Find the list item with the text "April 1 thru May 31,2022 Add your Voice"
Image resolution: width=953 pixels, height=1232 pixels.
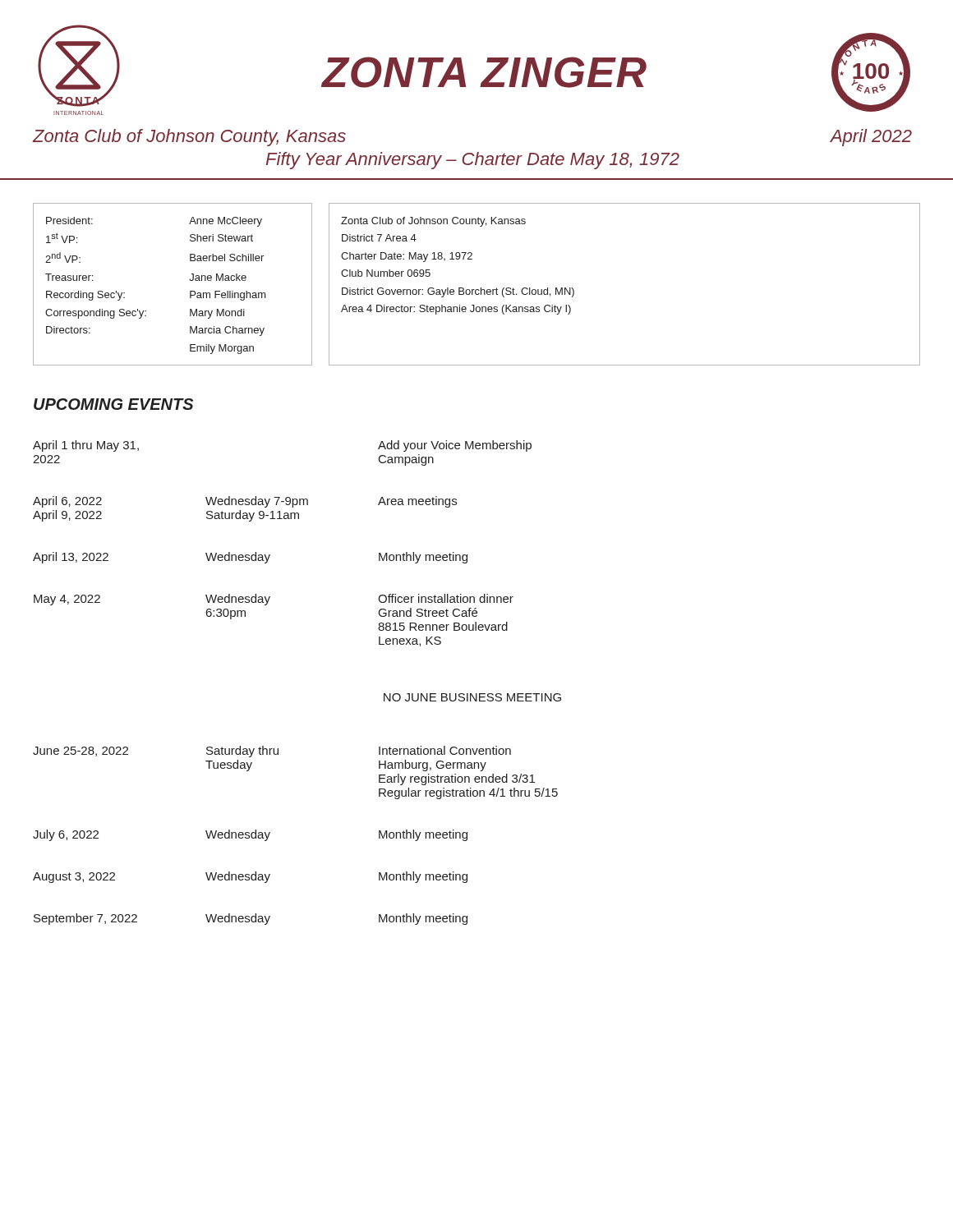coord(476,452)
